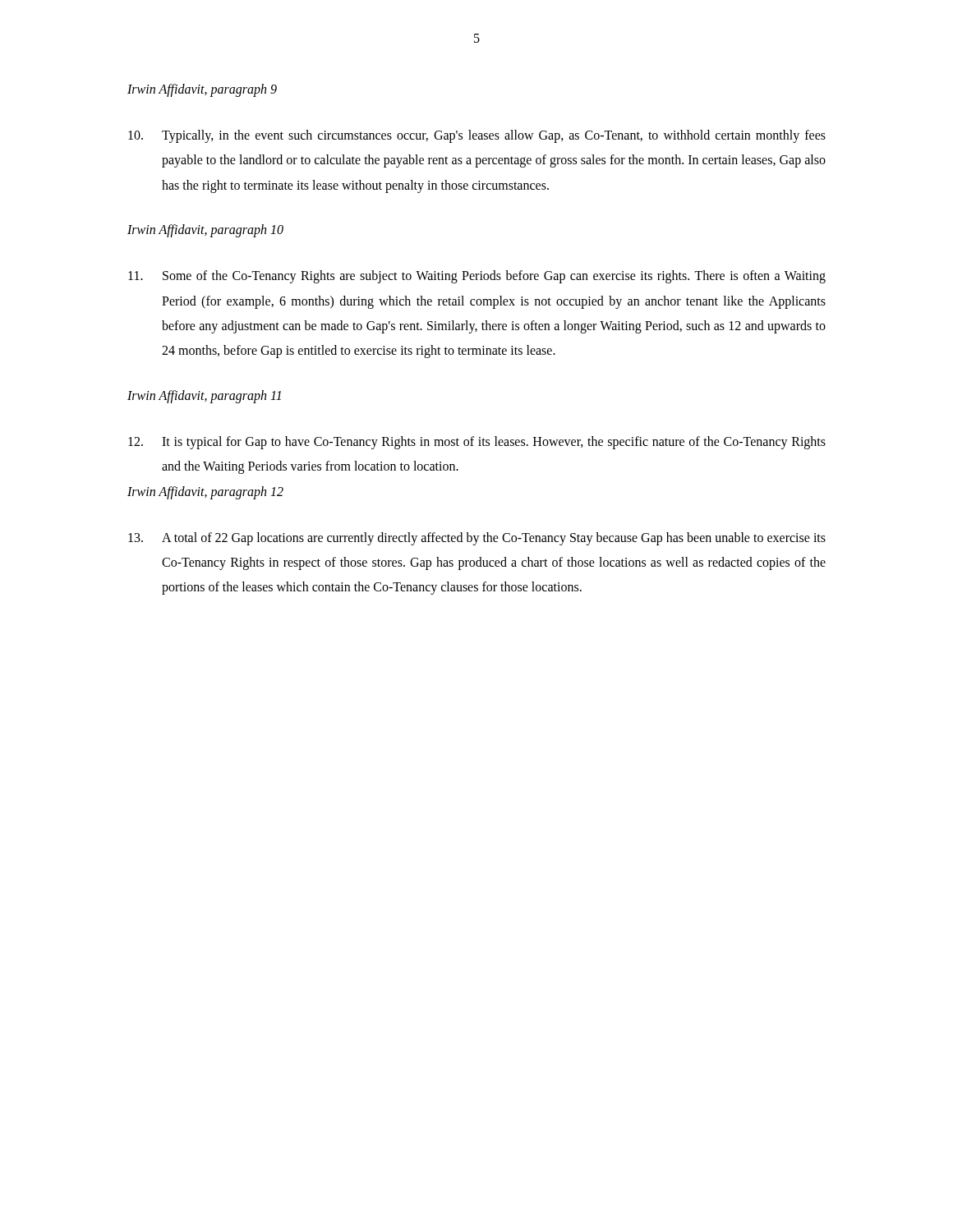Image resolution: width=953 pixels, height=1232 pixels.
Task: Click on the block starting "A total of 22 Gap locations are currently"
Action: click(x=476, y=563)
